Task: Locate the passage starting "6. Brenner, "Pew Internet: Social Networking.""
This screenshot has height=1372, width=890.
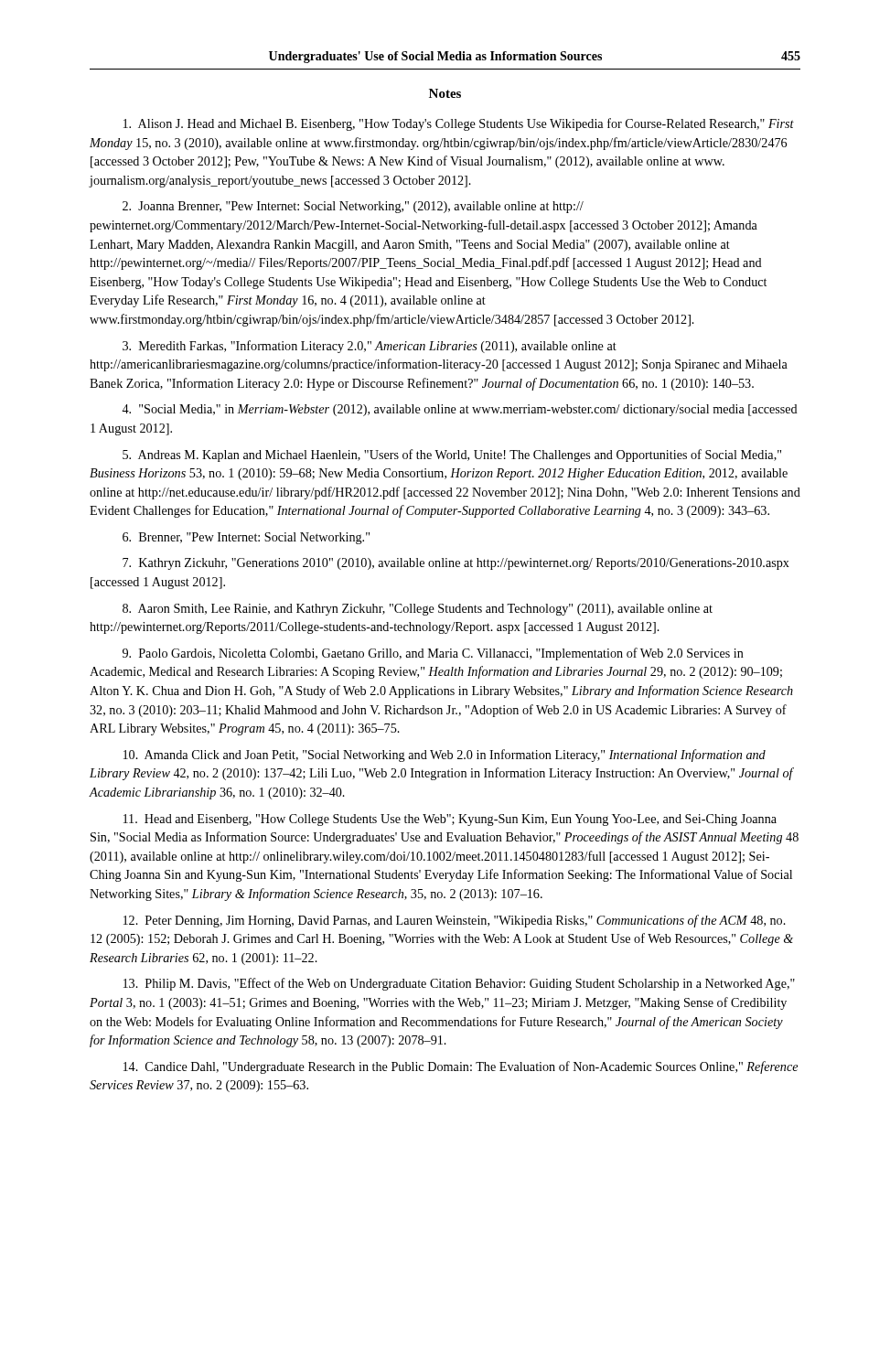Action: pyautogui.click(x=246, y=538)
